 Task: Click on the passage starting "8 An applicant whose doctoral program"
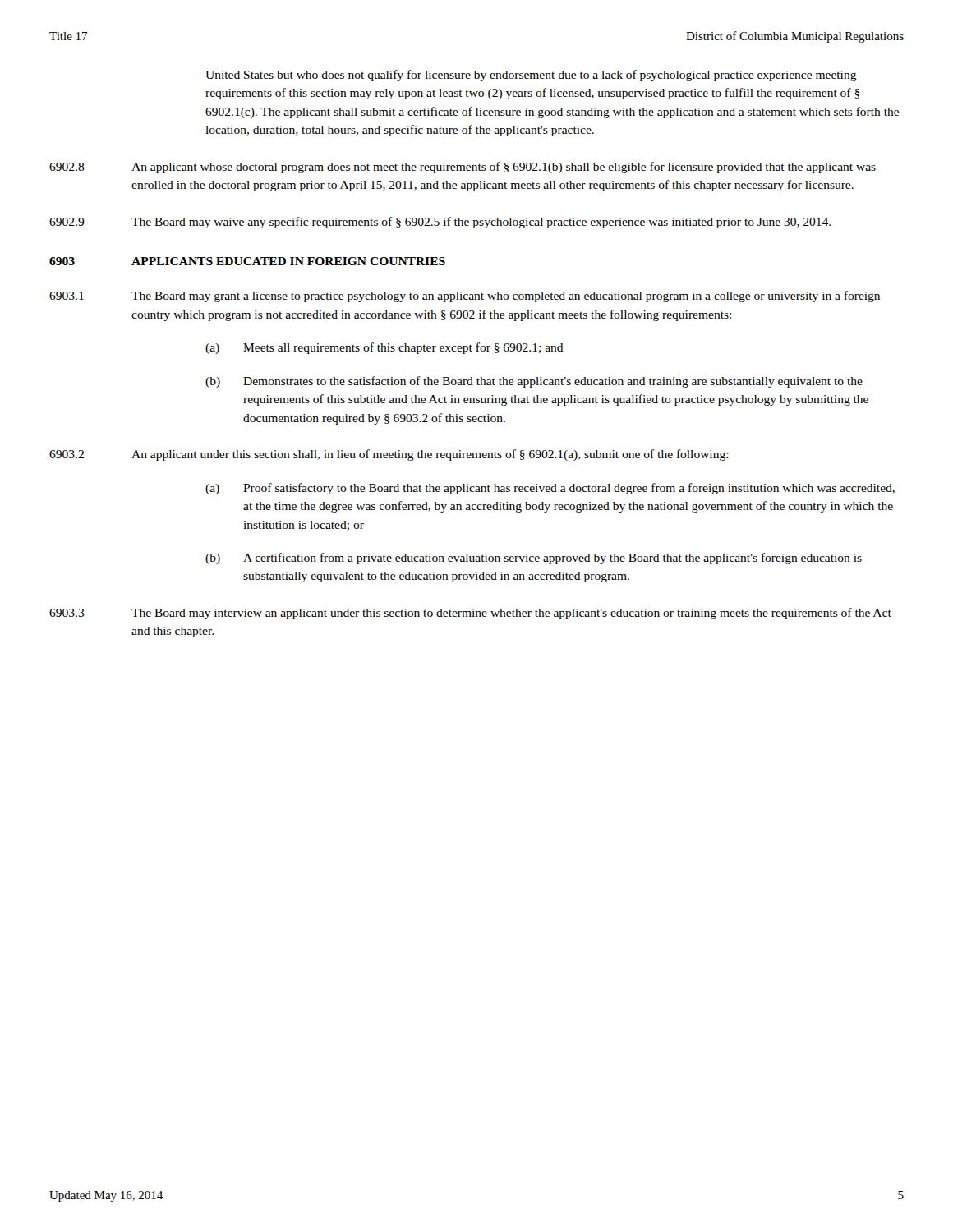476,176
